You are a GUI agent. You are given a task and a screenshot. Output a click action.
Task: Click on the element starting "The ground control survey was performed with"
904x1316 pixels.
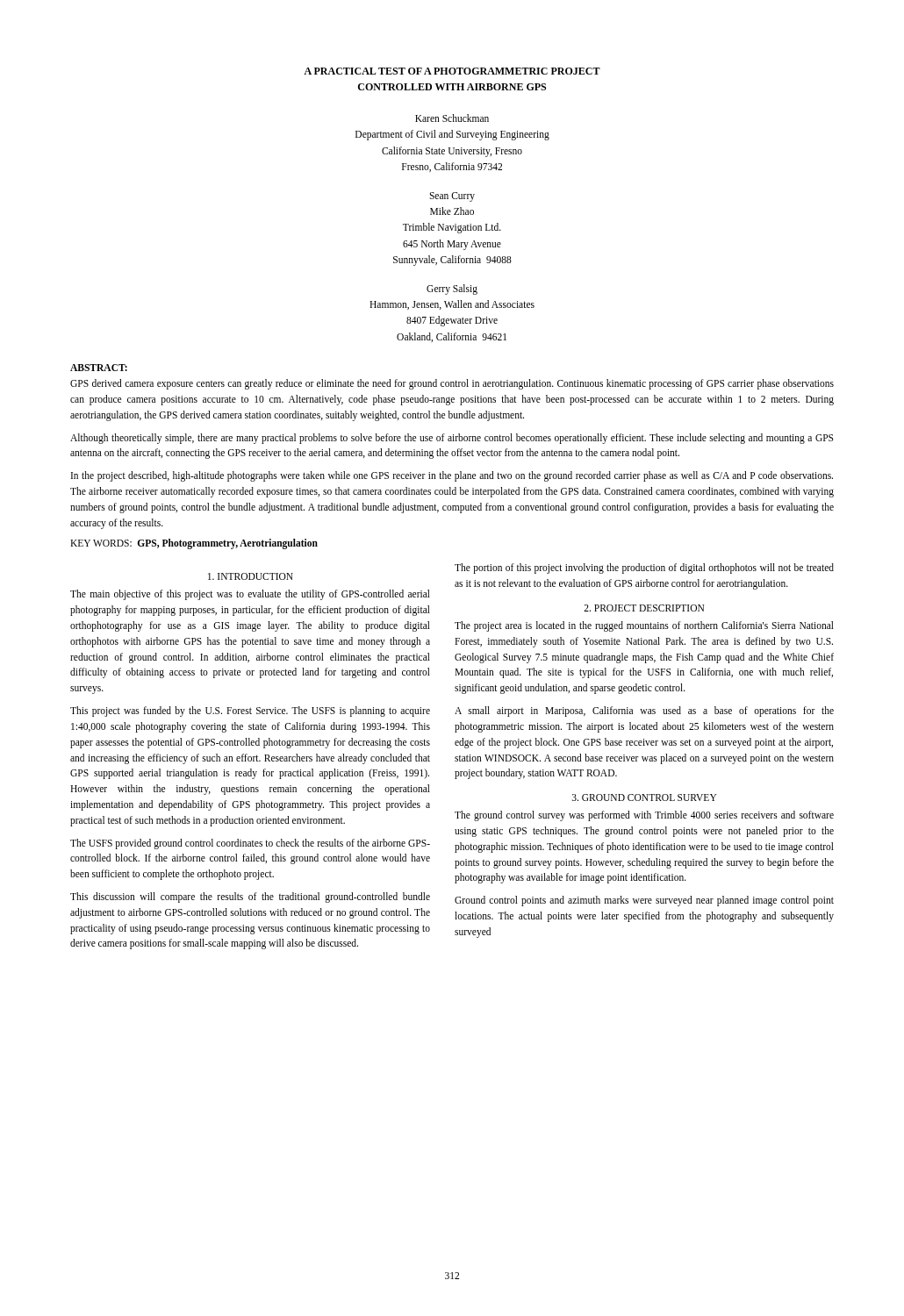point(644,846)
